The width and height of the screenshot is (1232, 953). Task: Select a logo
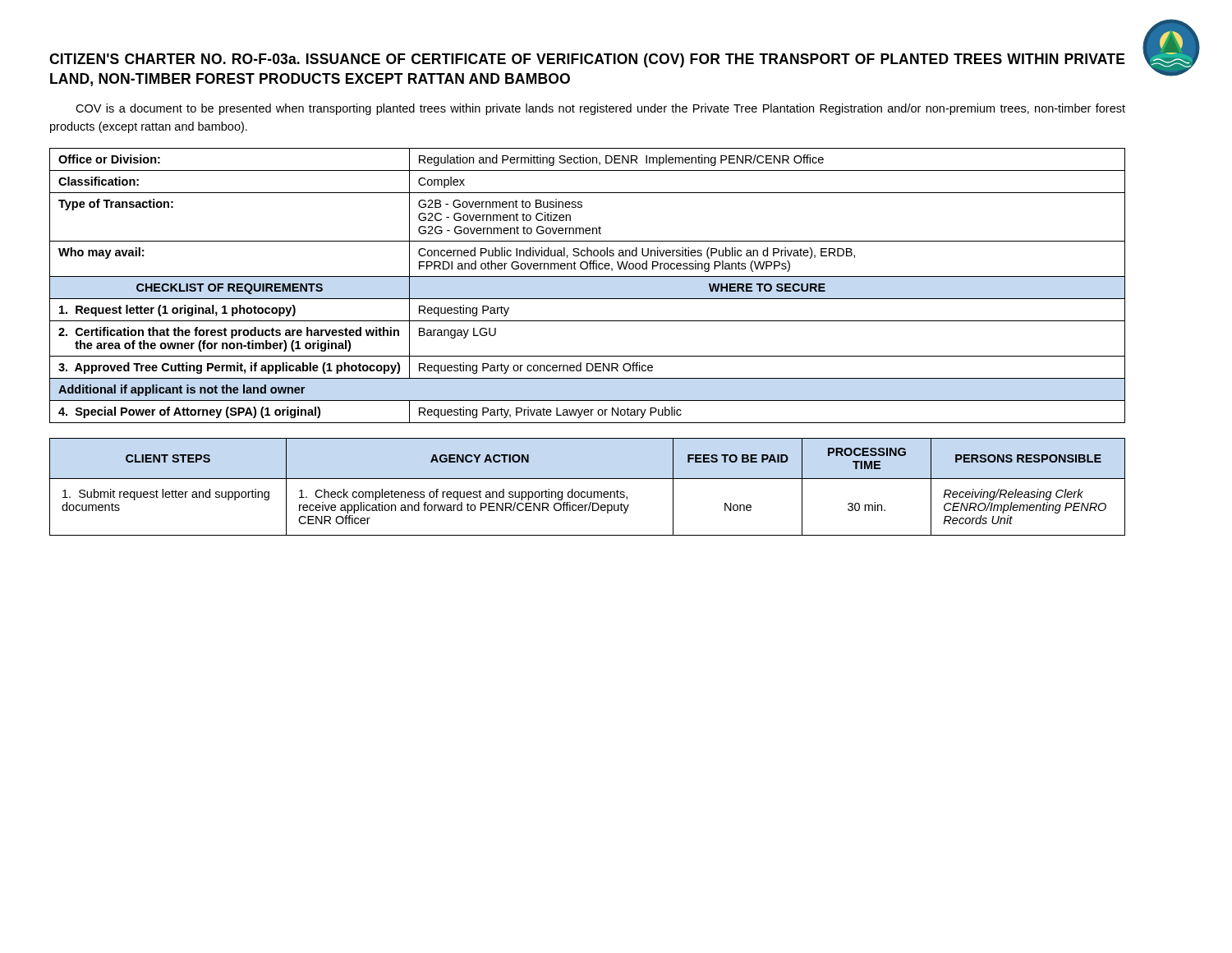pos(1171,48)
